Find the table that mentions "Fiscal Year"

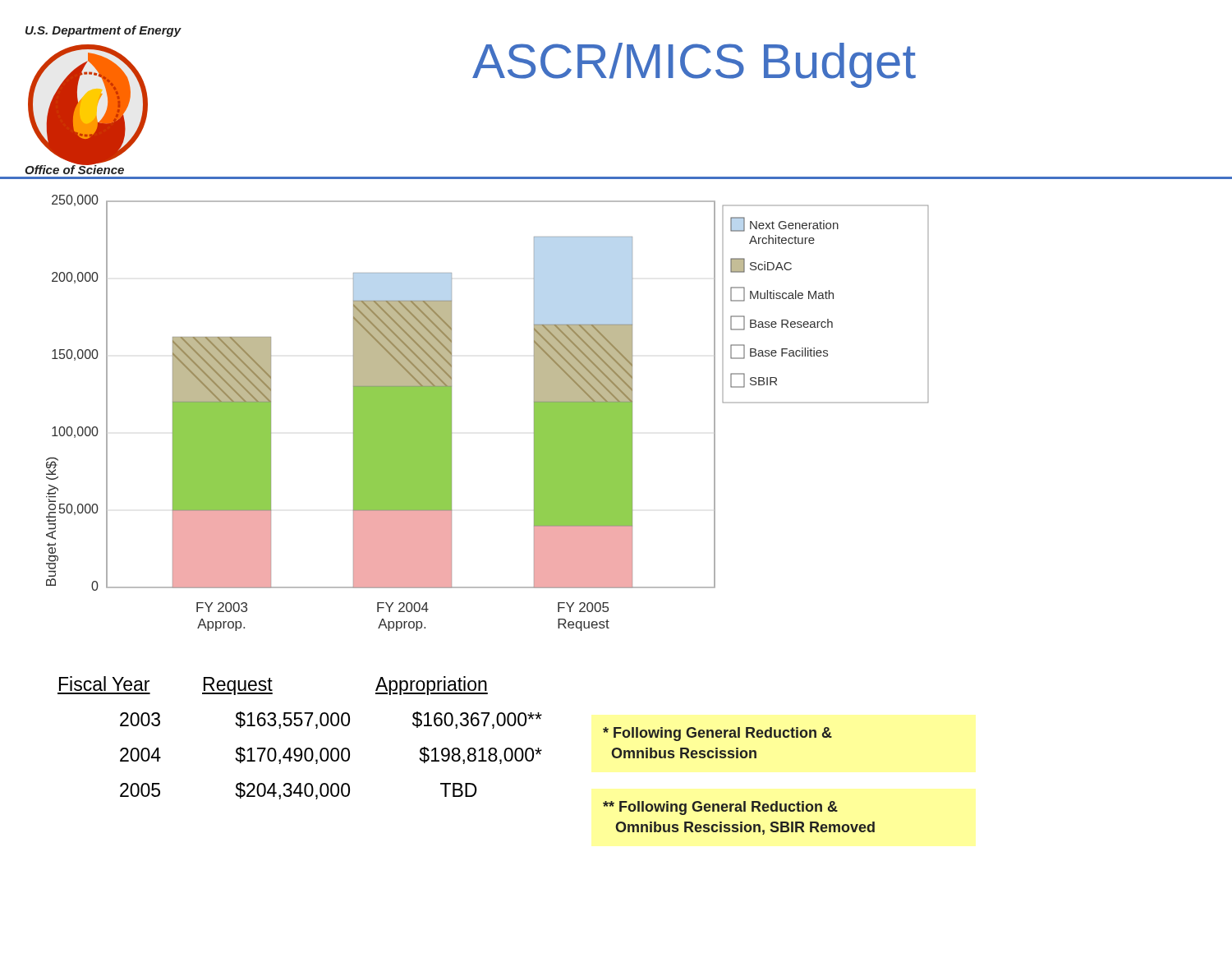312,741
